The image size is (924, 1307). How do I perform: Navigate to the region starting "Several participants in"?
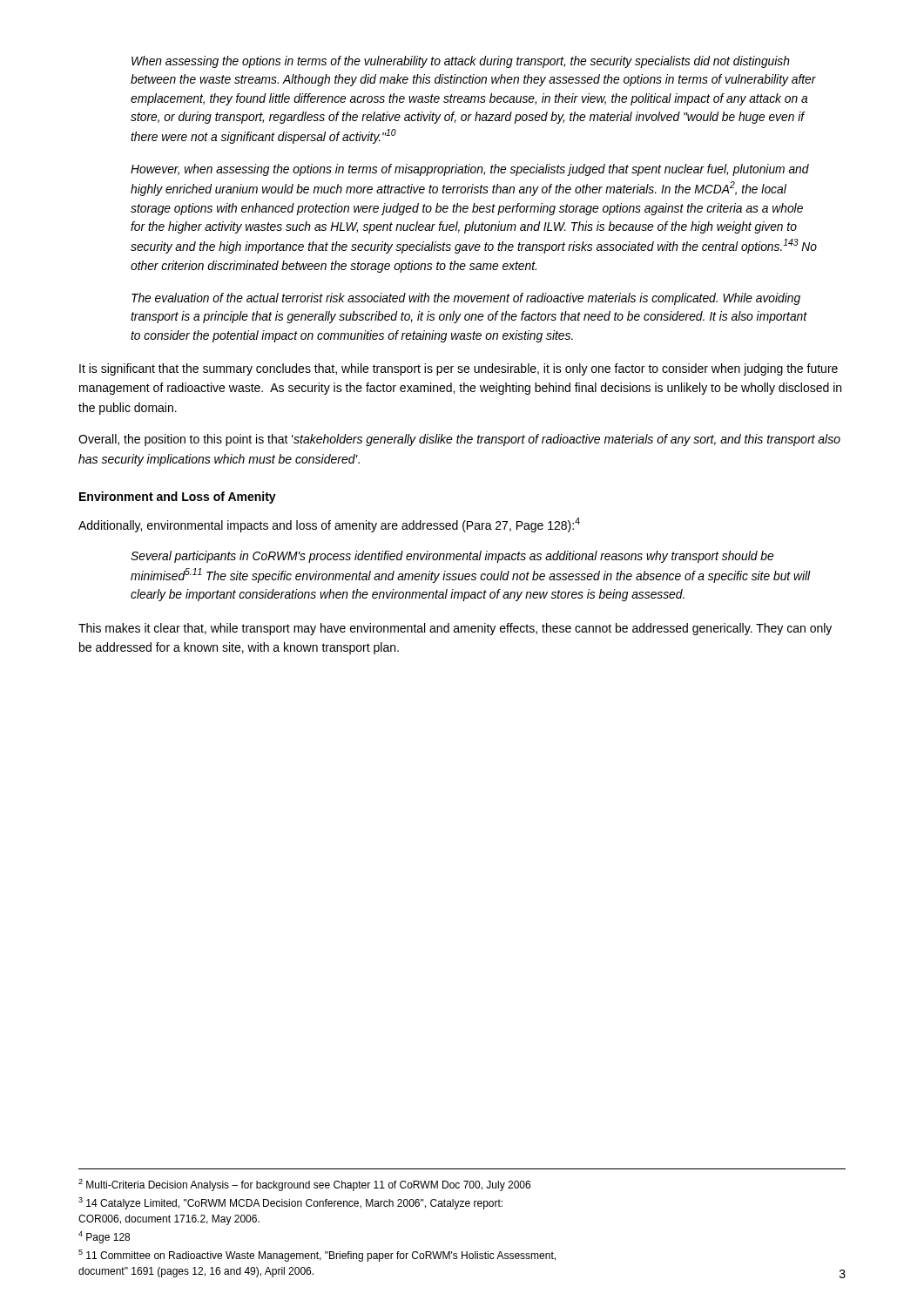[x=470, y=576]
